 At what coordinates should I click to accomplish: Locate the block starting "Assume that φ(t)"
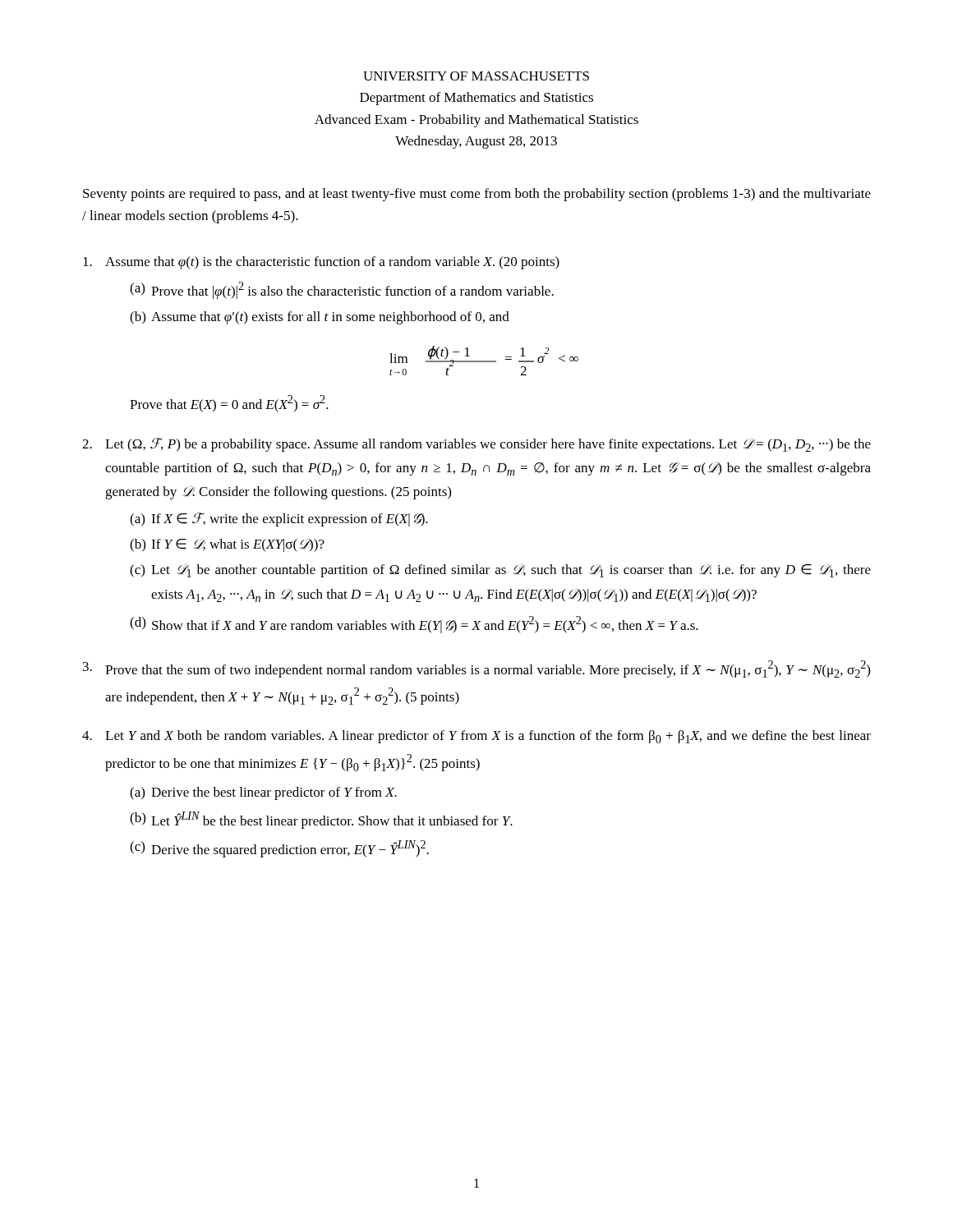click(321, 263)
